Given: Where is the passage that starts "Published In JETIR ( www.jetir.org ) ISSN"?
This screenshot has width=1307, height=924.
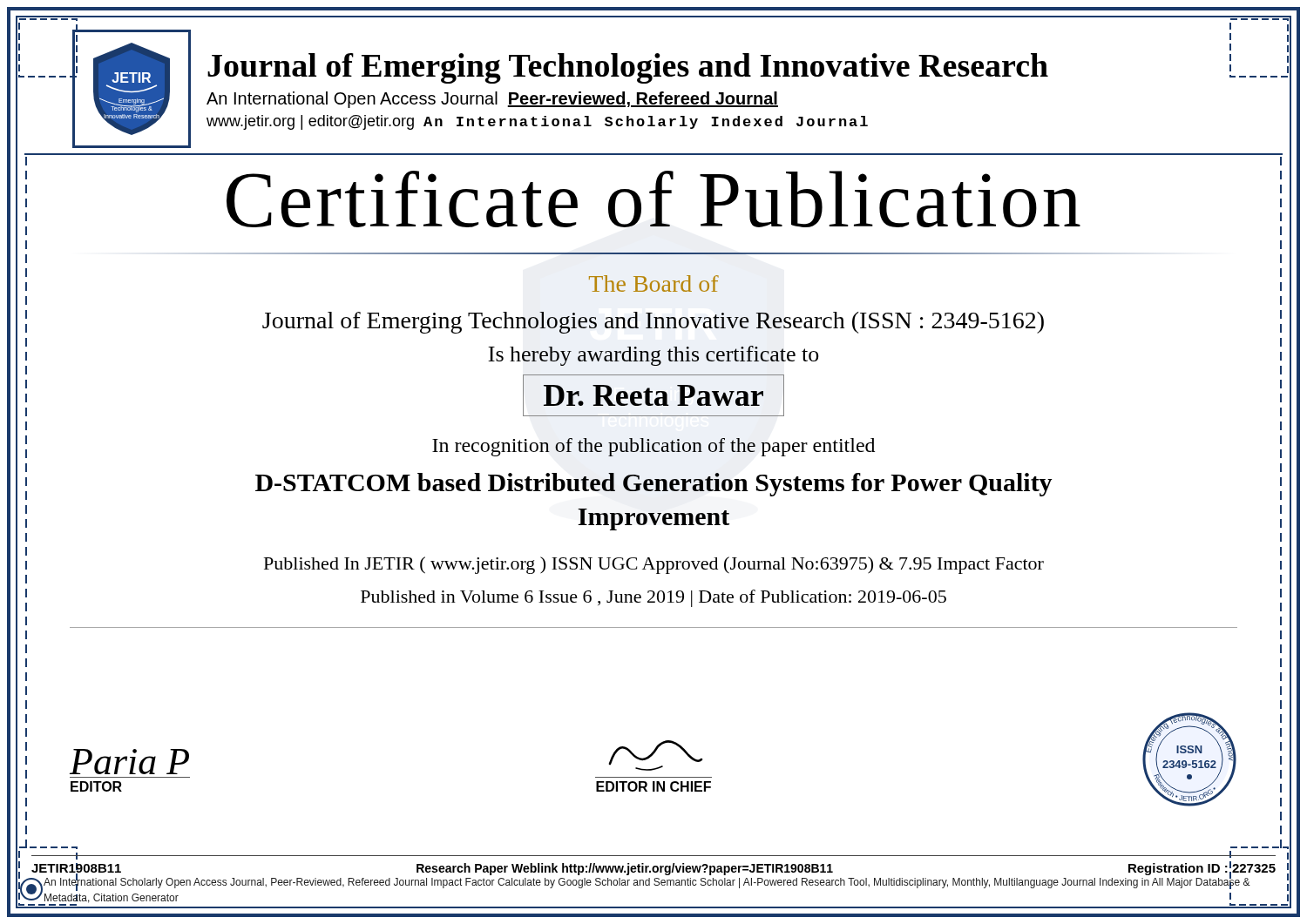Looking at the screenshot, I should point(654,563).
